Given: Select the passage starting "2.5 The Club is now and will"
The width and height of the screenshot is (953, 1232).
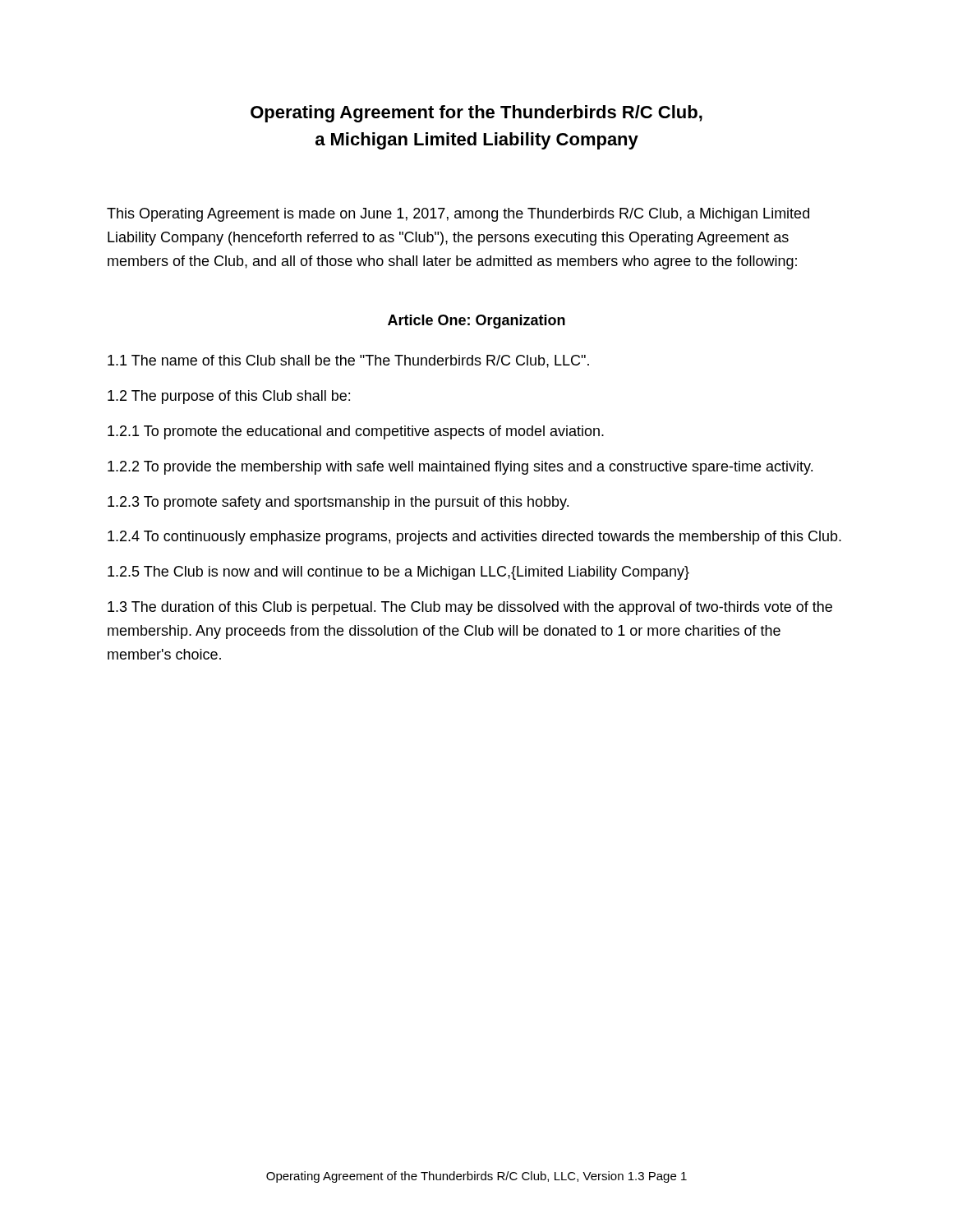Looking at the screenshot, I should [398, 572].
